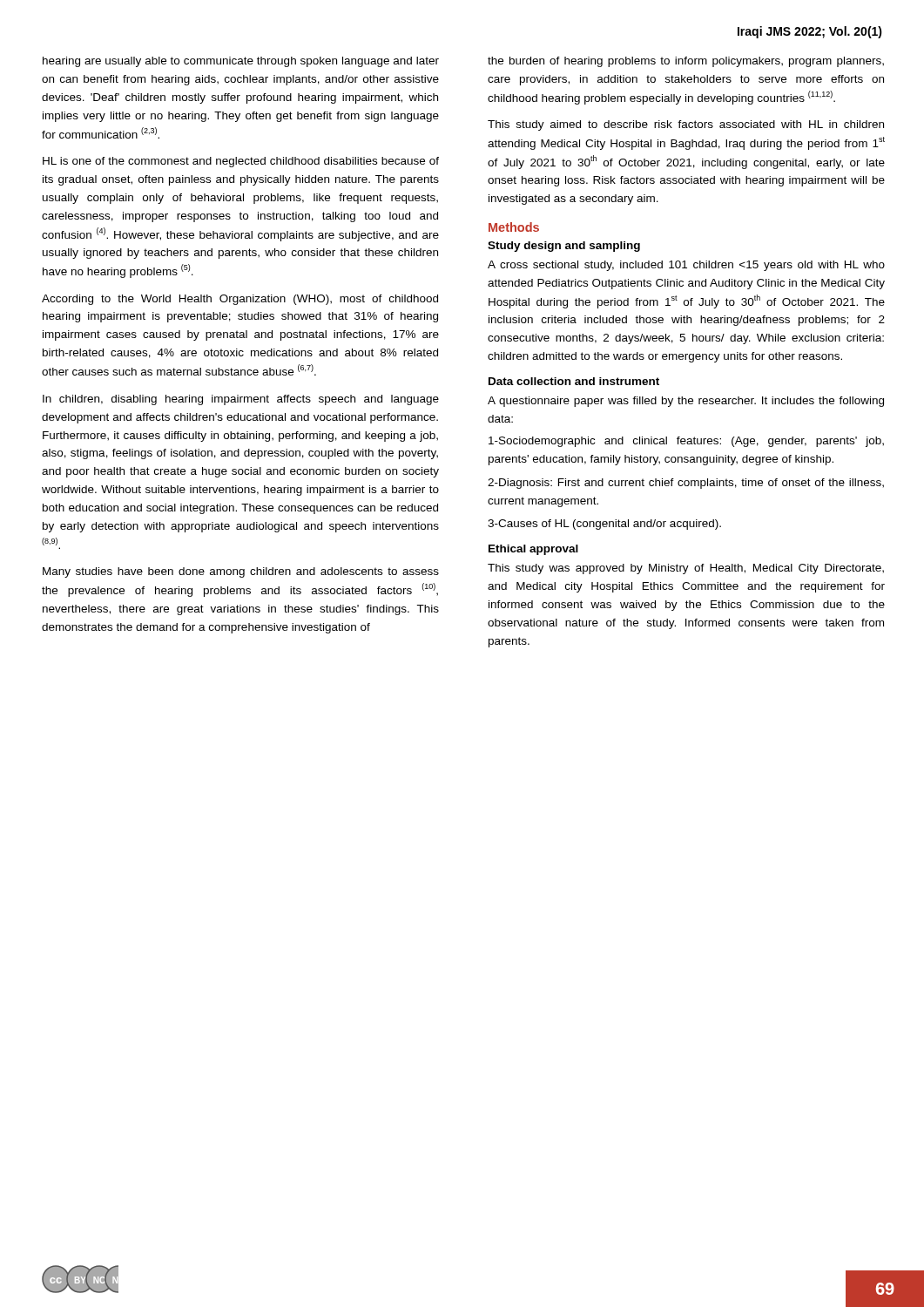Locate the region starting "HL is one of the"
This screenshot has width=924, height=1307.
240,217
